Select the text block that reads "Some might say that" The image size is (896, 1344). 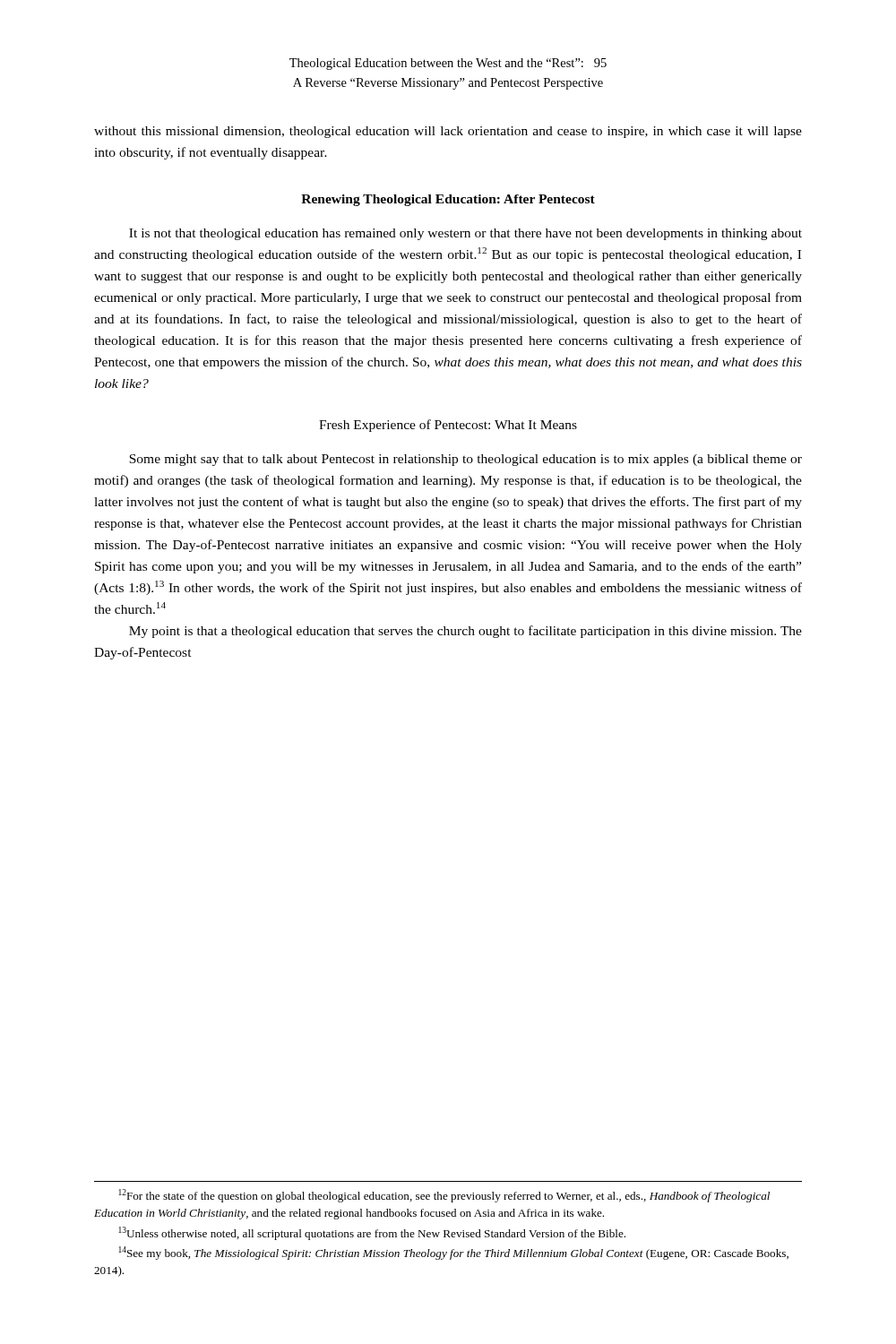tap(448, 533)
